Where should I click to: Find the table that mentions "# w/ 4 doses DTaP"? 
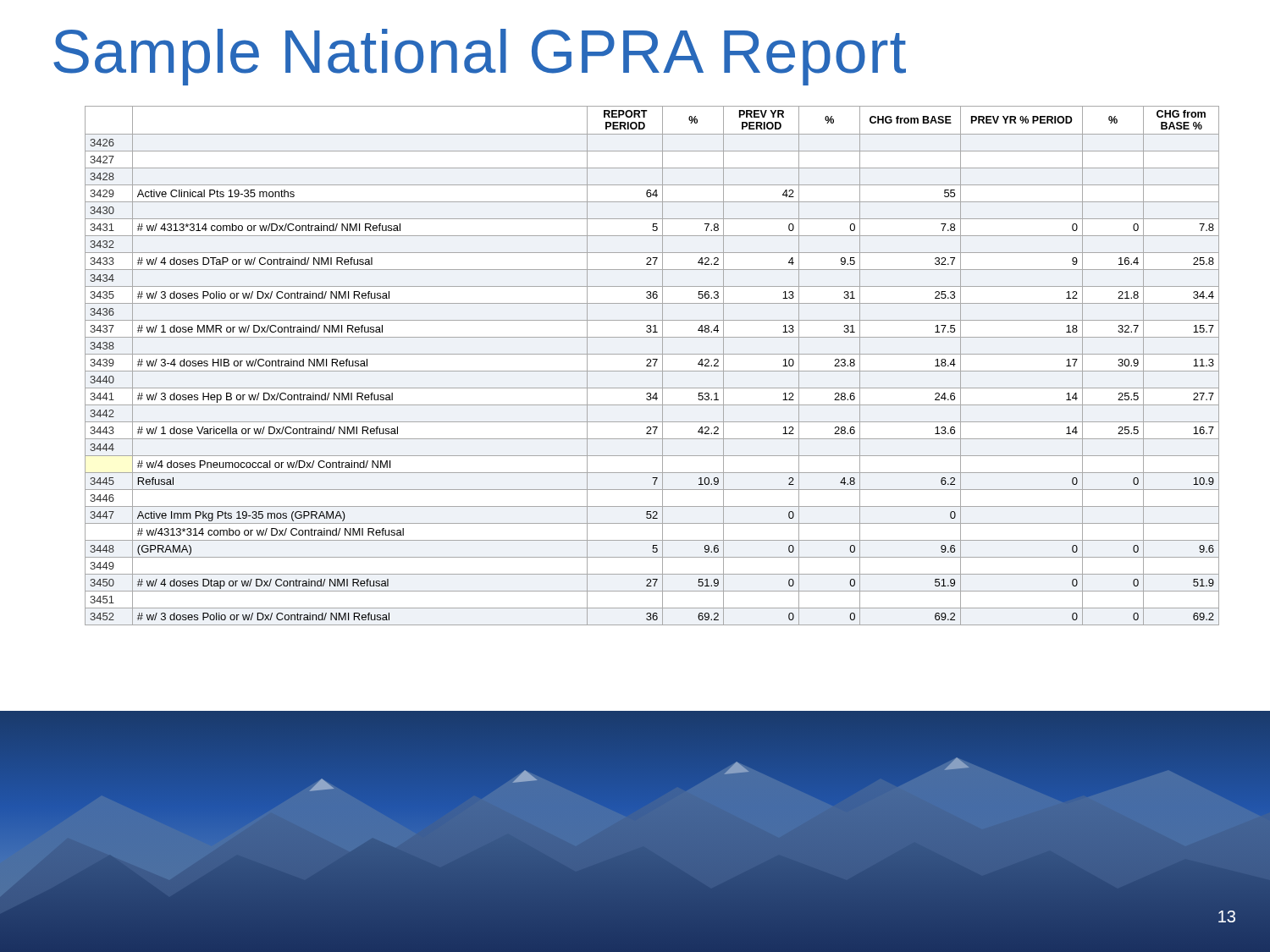tap(652, 366)
